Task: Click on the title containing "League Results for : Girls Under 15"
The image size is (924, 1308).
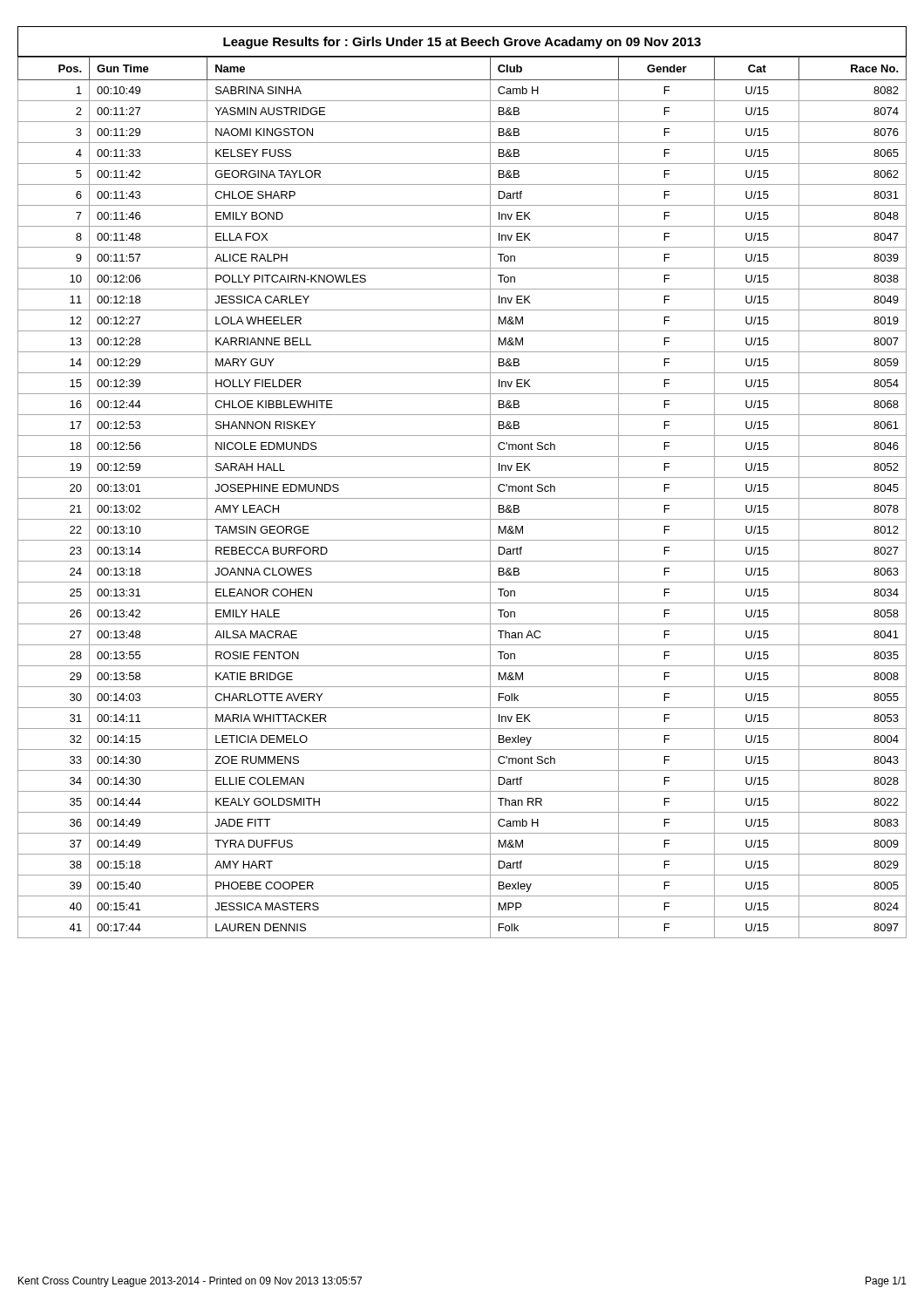Action: click(462, 41)
